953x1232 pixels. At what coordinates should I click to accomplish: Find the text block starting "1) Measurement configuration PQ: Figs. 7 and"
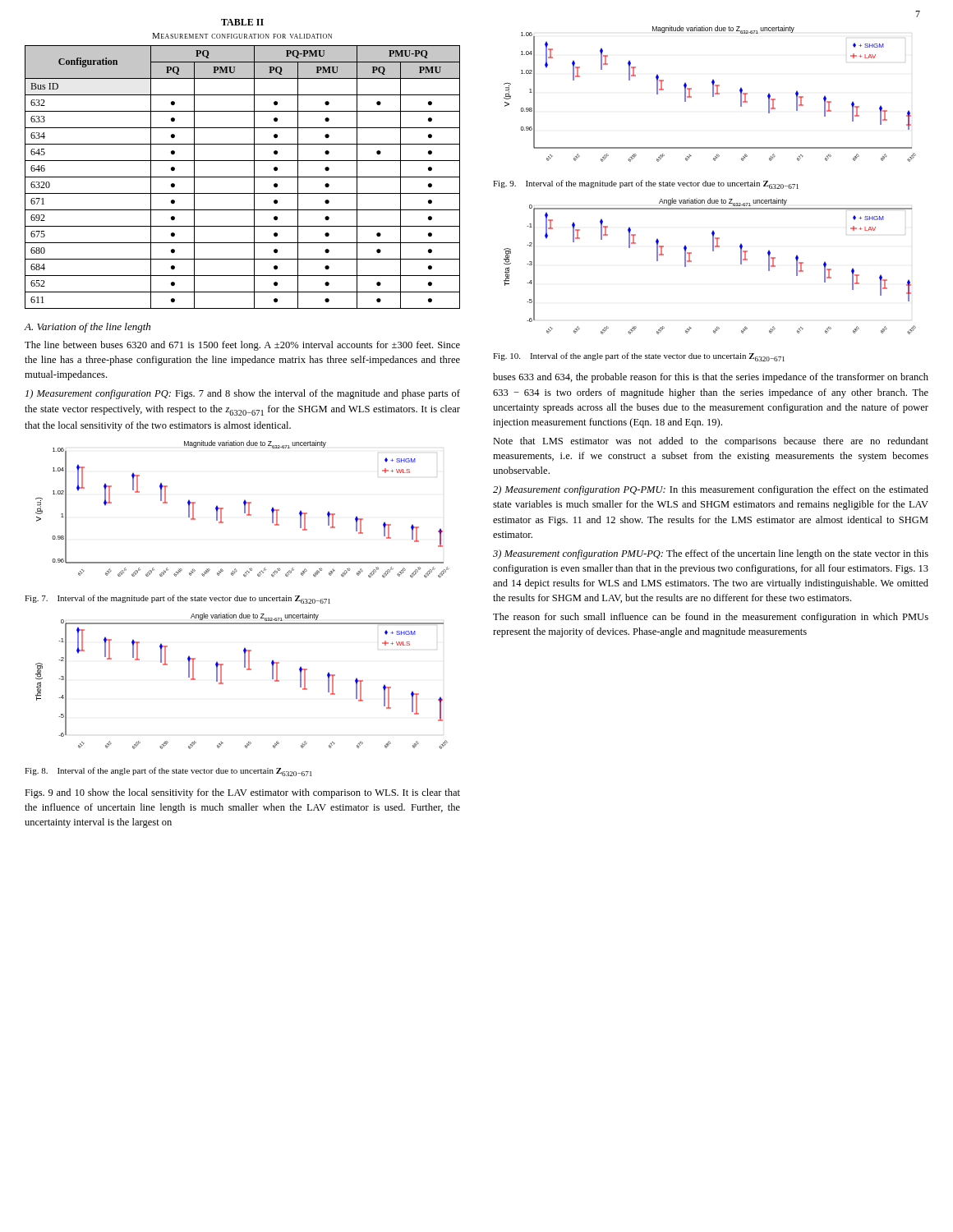[242, 410]
